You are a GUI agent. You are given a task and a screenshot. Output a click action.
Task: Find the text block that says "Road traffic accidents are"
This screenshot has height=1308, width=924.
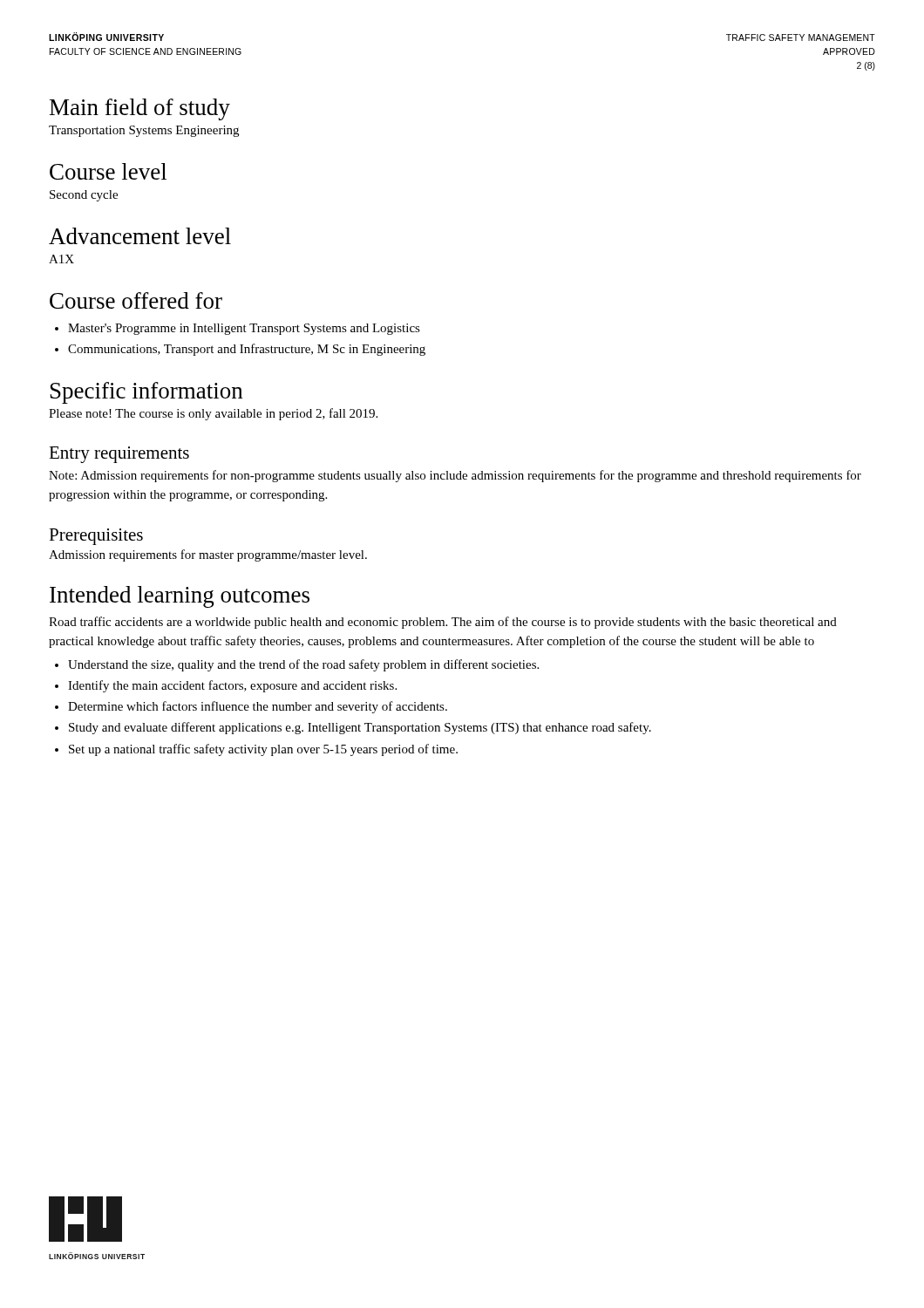(x=443, y=631)
